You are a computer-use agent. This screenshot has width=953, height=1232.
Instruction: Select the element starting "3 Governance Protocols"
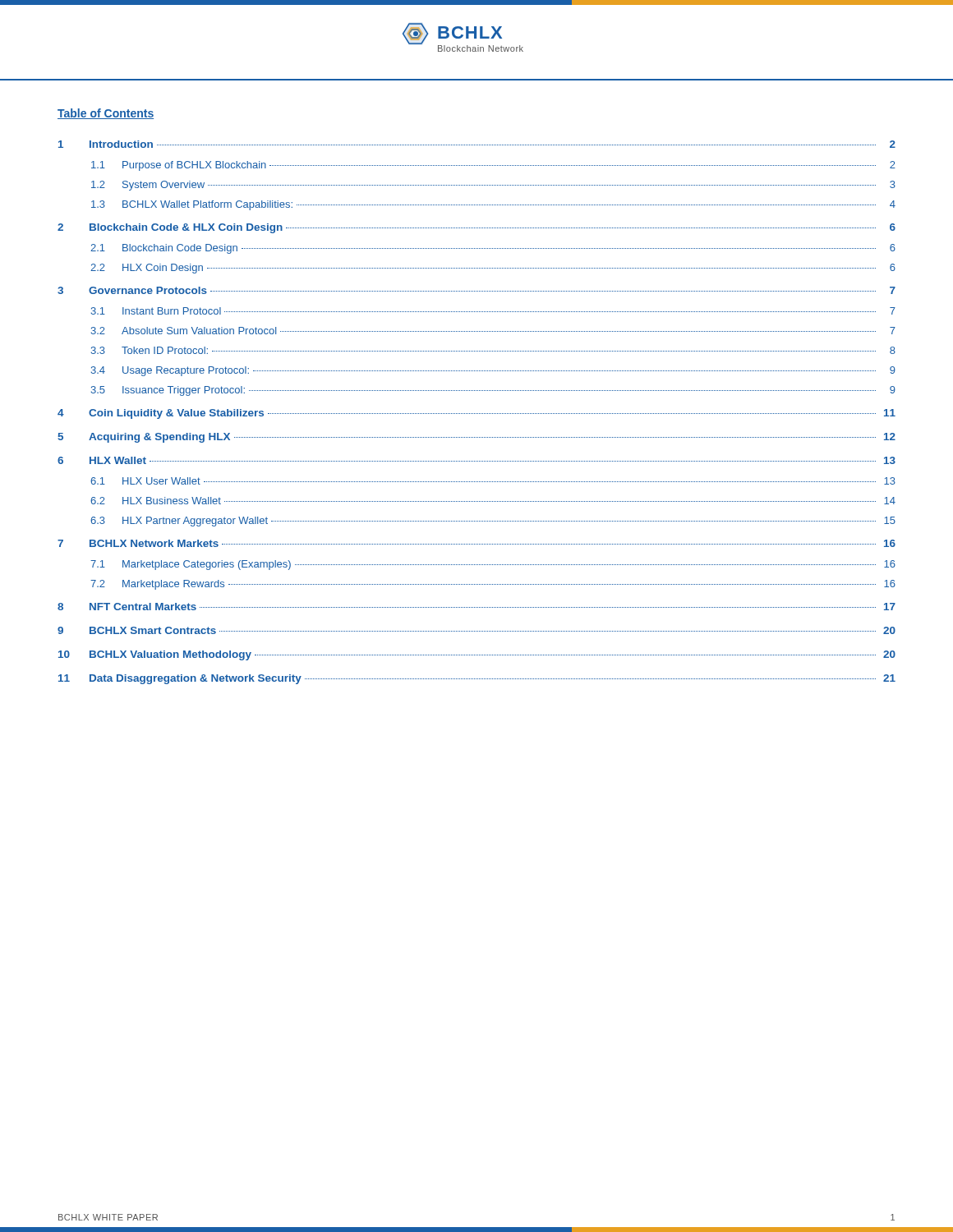click(476, 291)
